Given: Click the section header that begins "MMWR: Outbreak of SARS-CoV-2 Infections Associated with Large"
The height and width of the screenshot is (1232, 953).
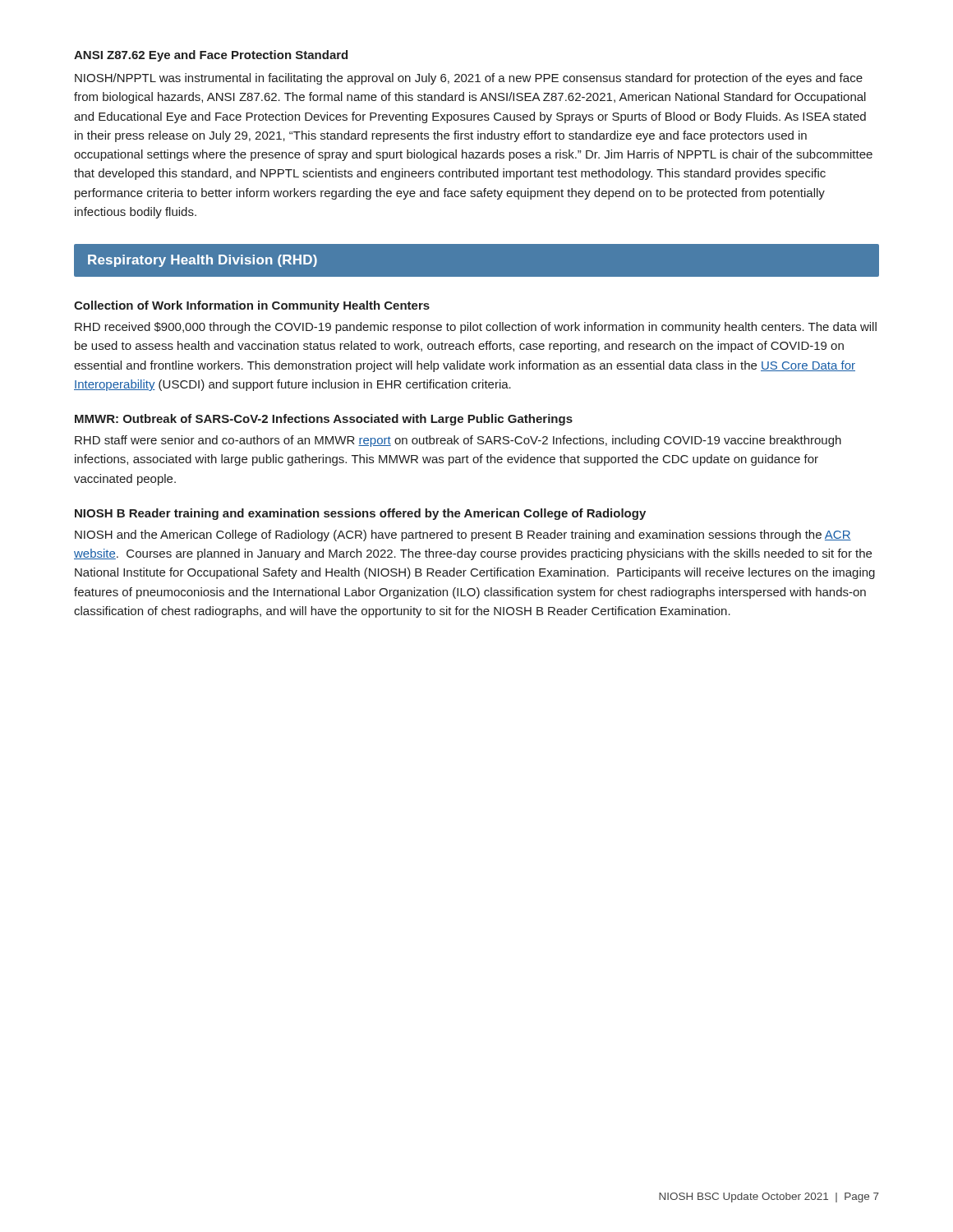Looking at the screenshot, I should [323, 418].
